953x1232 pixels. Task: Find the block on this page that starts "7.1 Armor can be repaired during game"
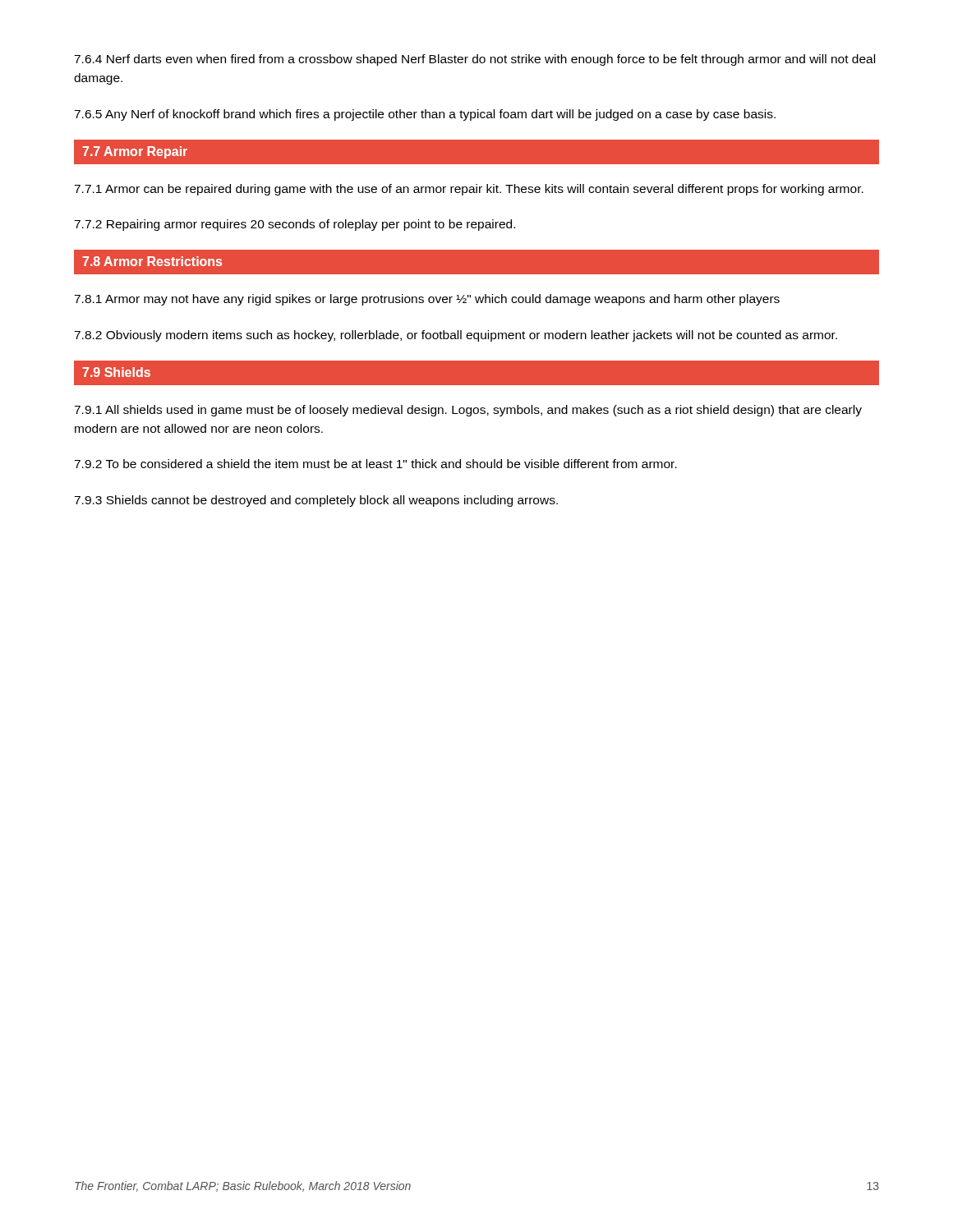pos(469,188)
